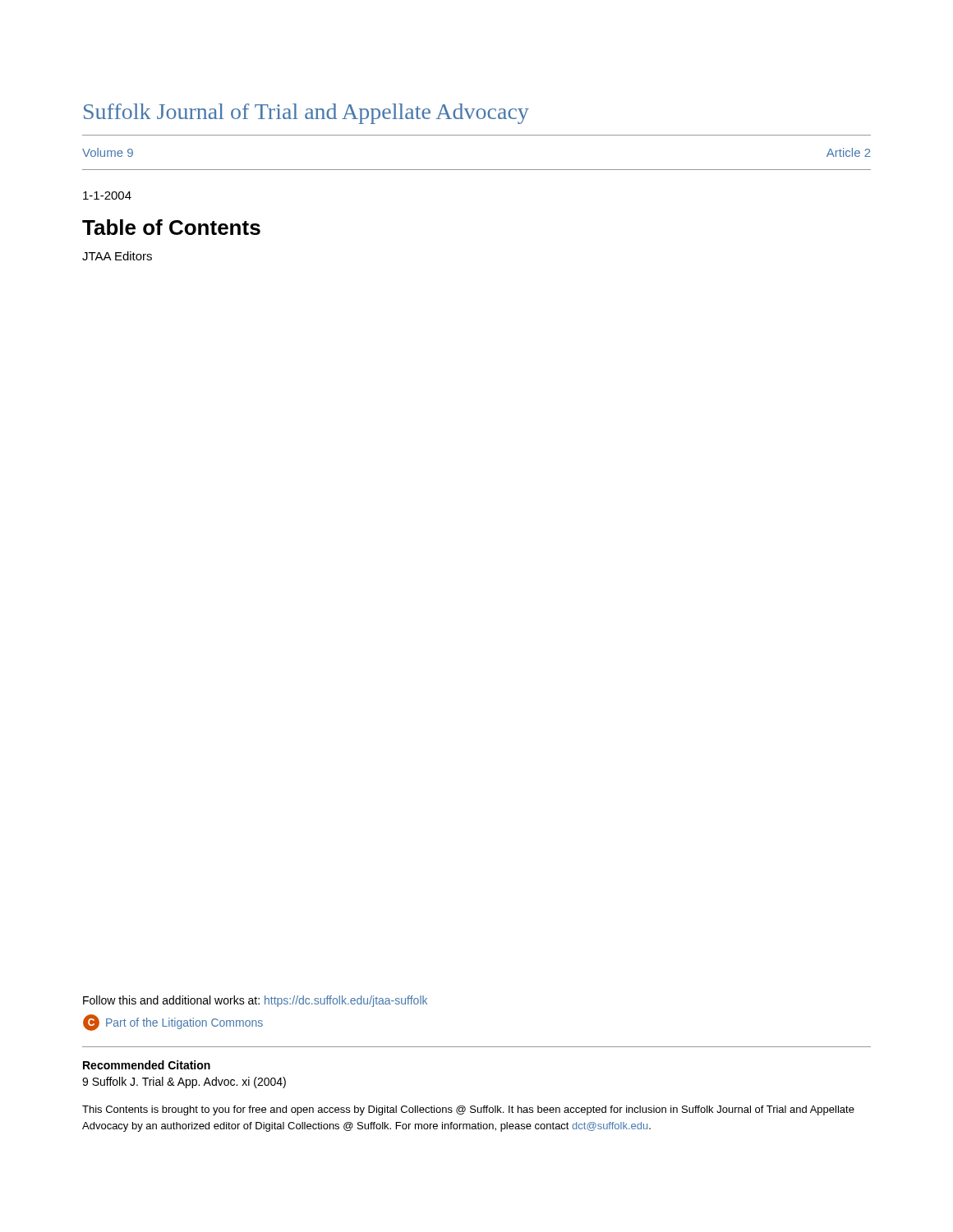Navigate to the text block starting "Follow this and additional works"
The width and height of the screenshot is (953, 1232).
(x=255, y=1001)
